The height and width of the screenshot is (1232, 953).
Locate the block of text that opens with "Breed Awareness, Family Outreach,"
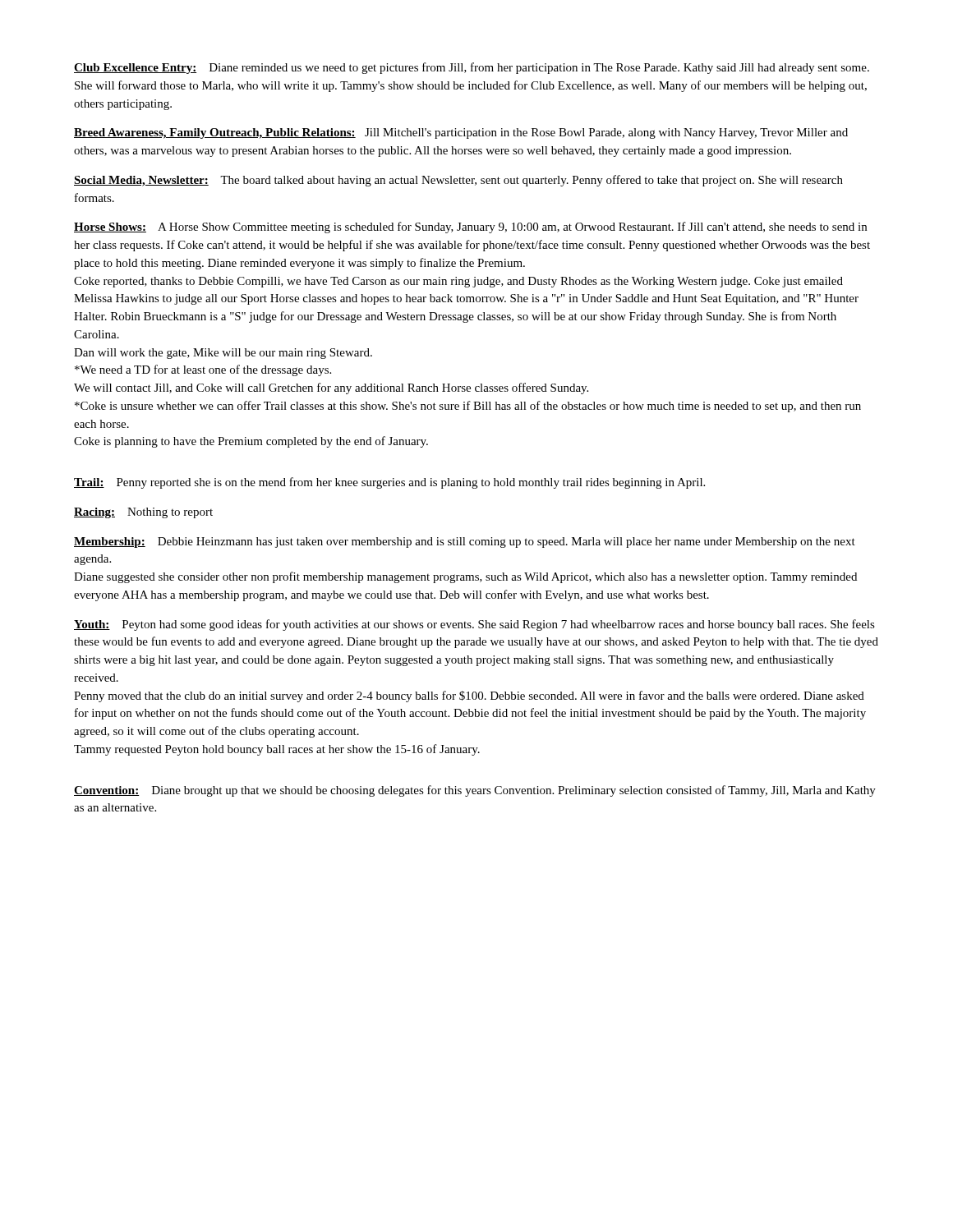[476, 142]
